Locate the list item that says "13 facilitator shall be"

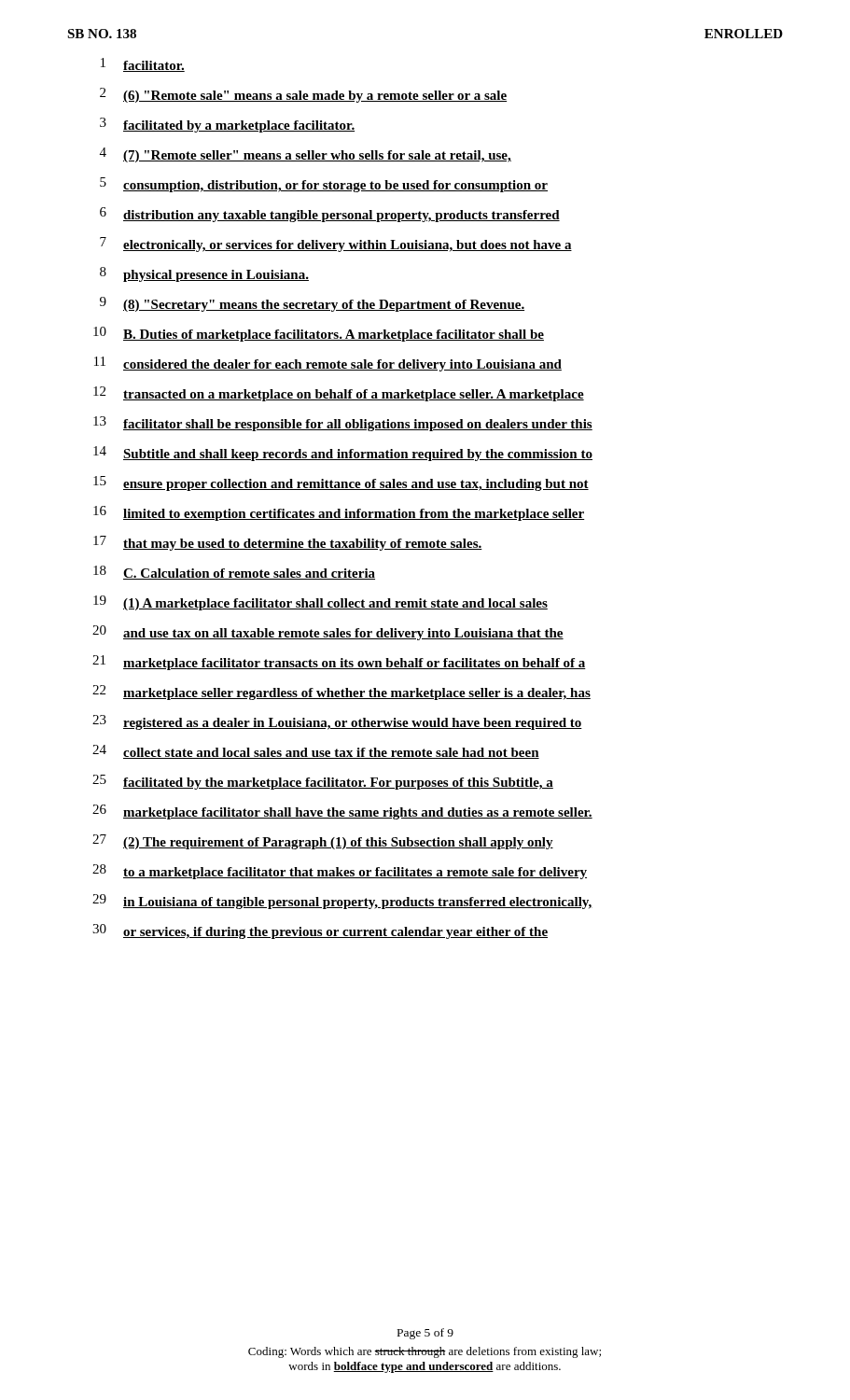pyautogui.click(x=425, y=422)
